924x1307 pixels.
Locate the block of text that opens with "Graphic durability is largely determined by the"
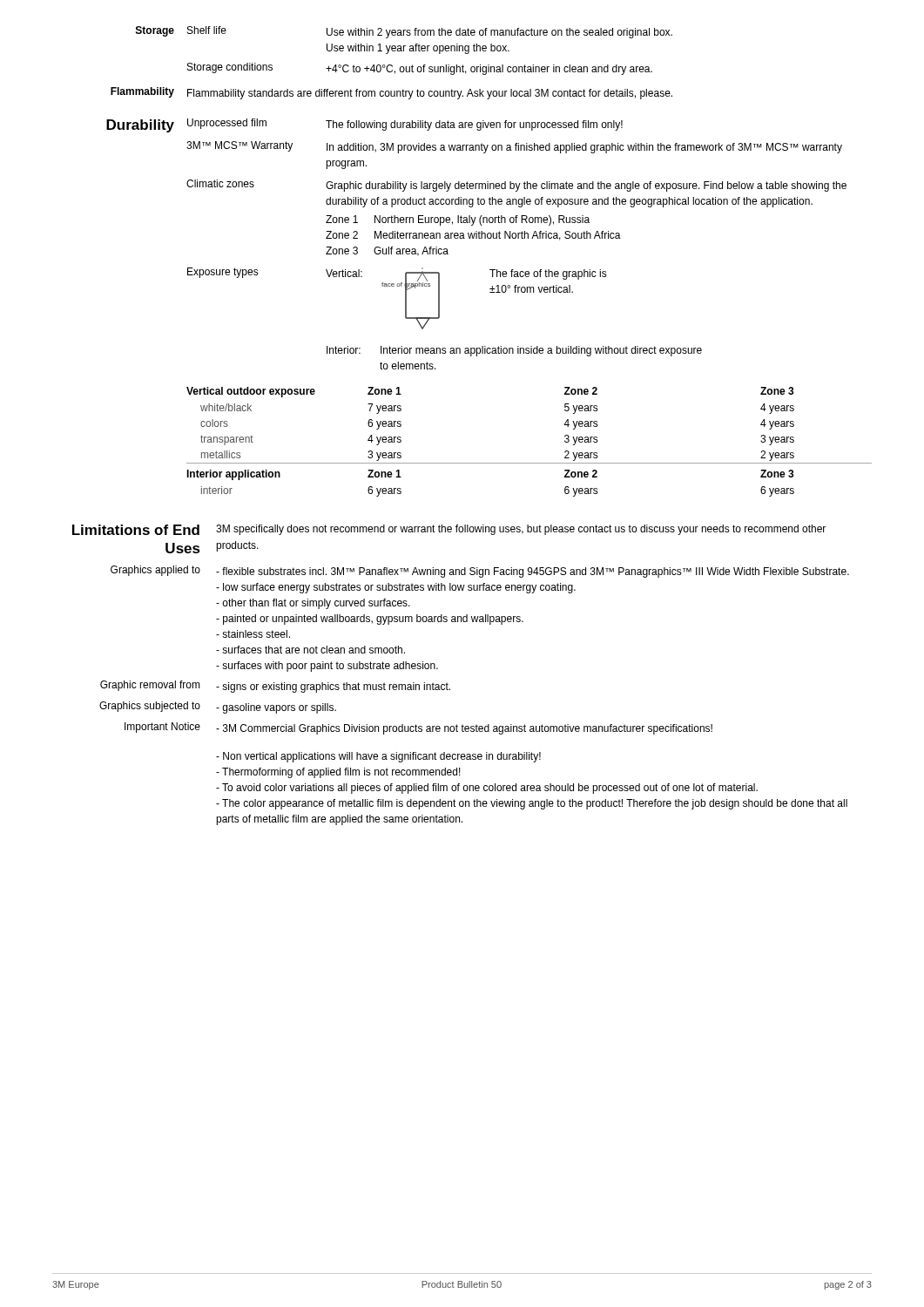coord(599,219)
